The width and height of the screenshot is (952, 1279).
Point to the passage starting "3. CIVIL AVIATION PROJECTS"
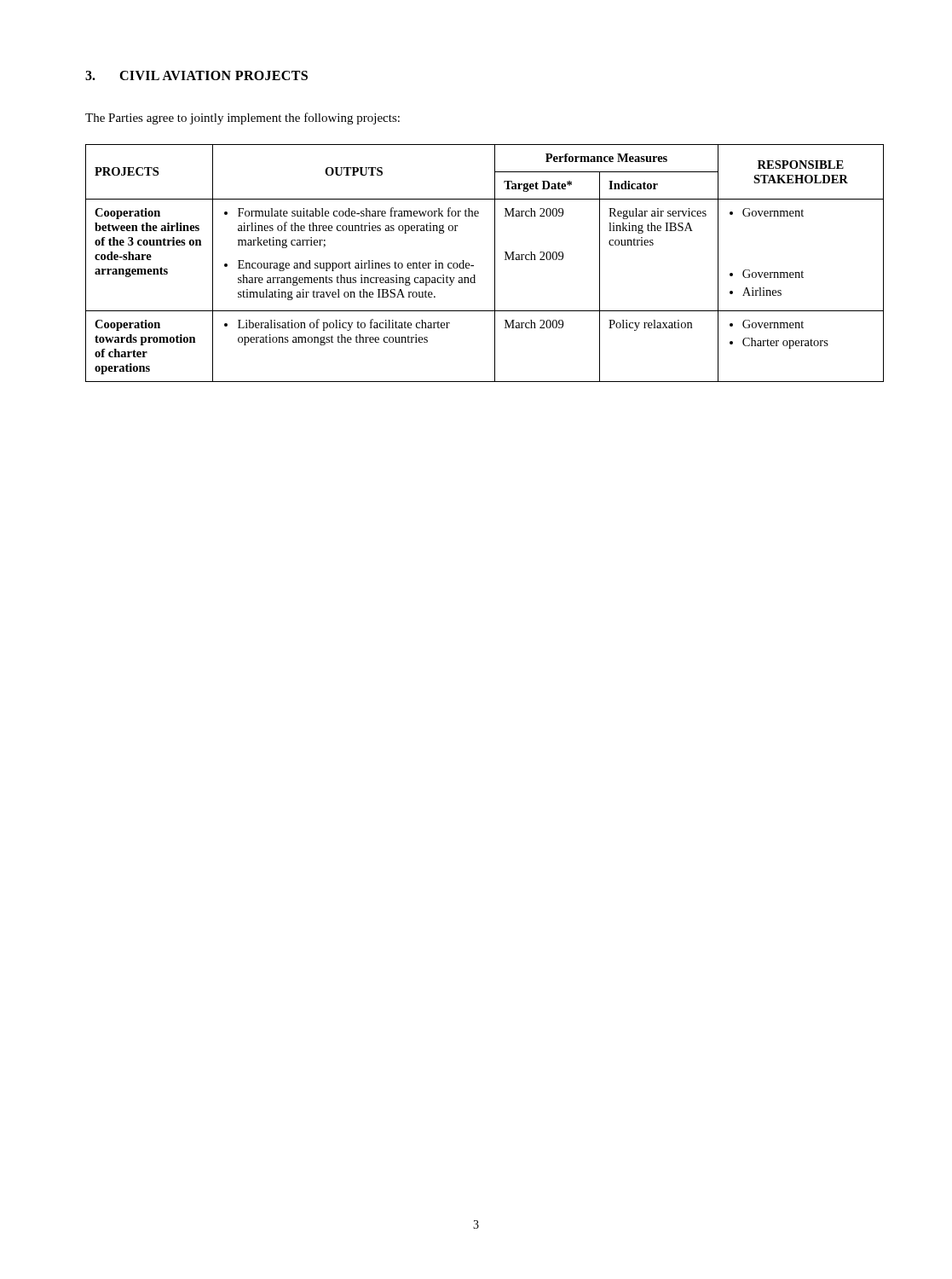[x=197, y=76]
